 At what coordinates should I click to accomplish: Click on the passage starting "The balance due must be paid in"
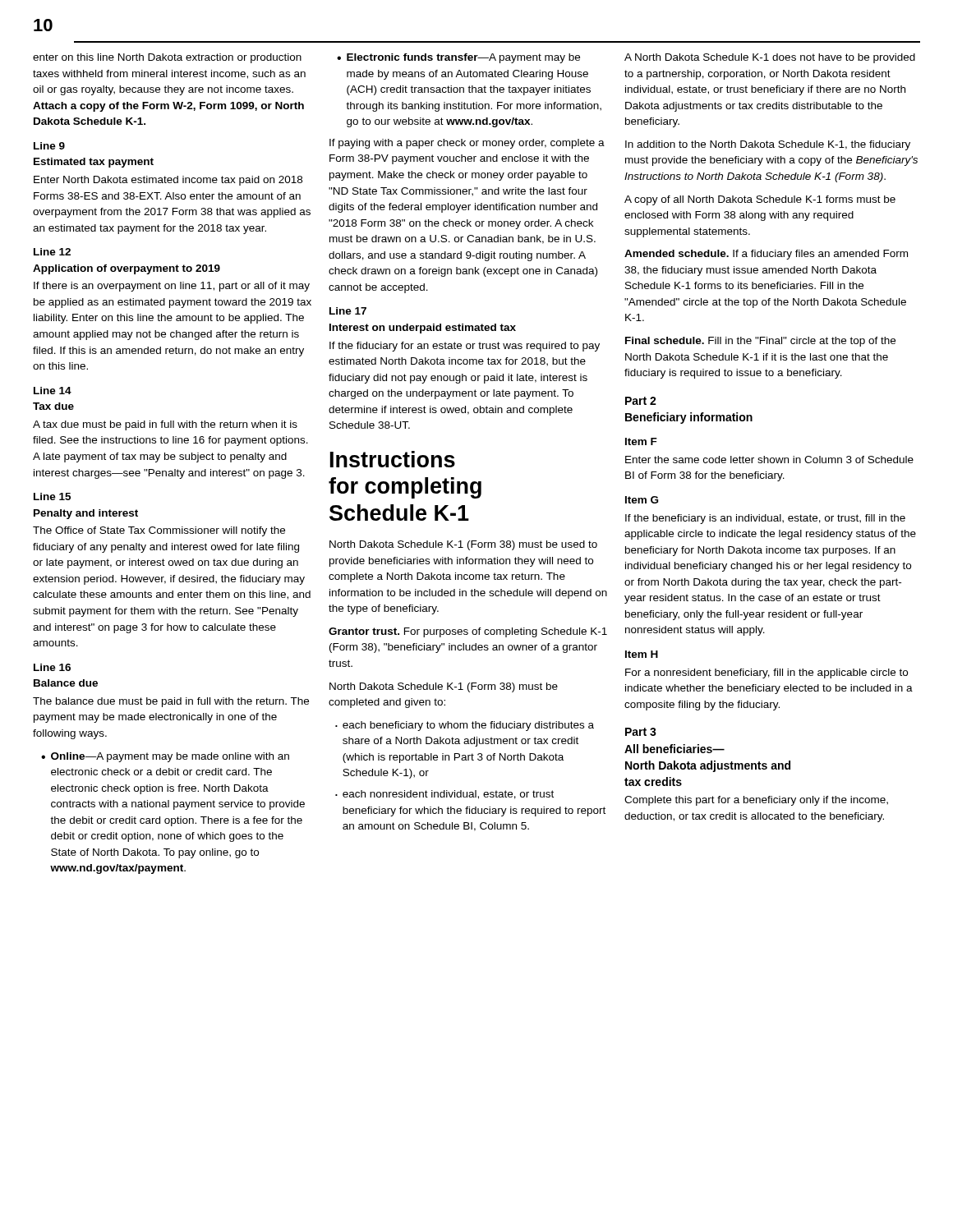point(173,717)
